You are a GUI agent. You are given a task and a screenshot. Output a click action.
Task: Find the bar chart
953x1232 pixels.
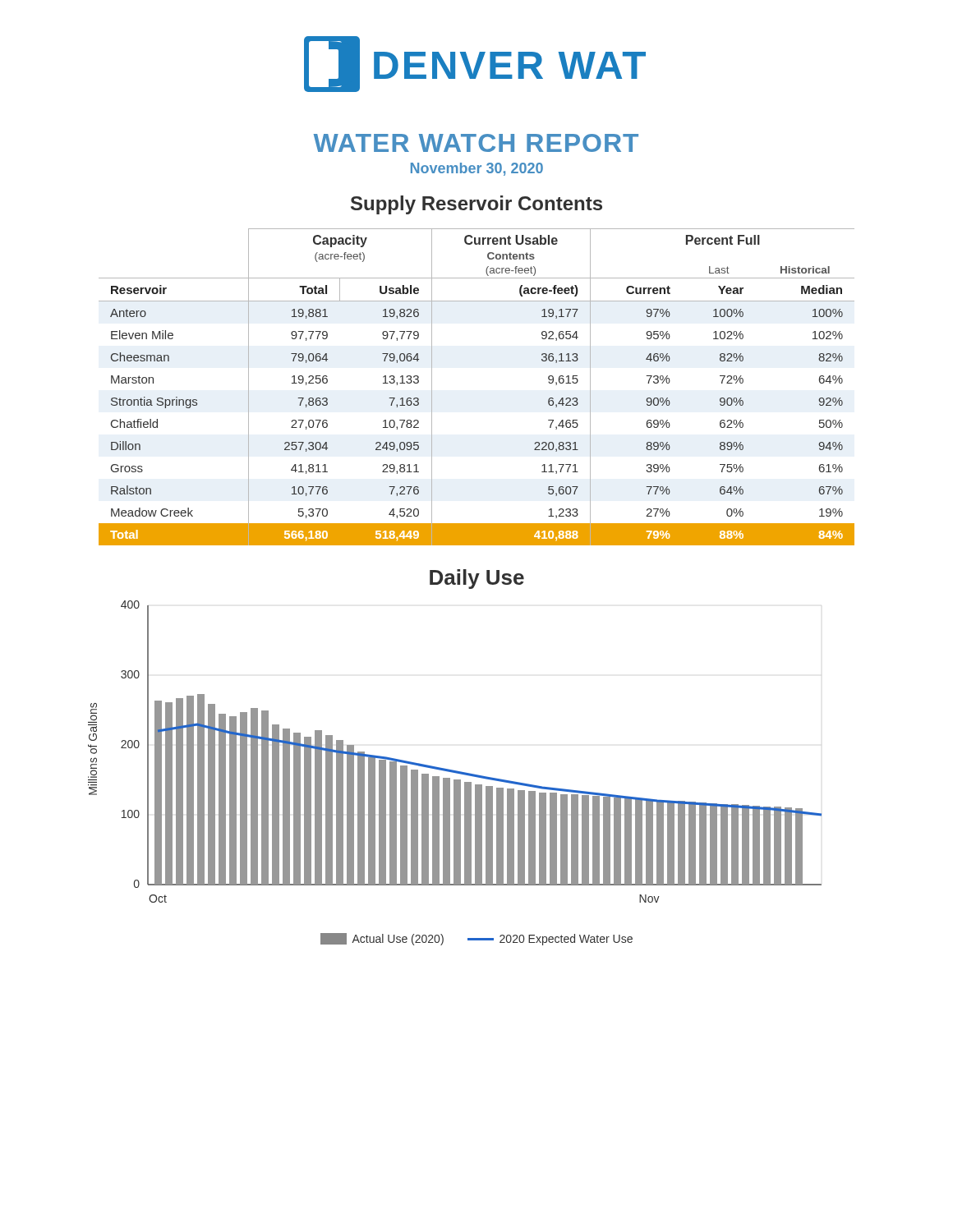click(476, 747)
